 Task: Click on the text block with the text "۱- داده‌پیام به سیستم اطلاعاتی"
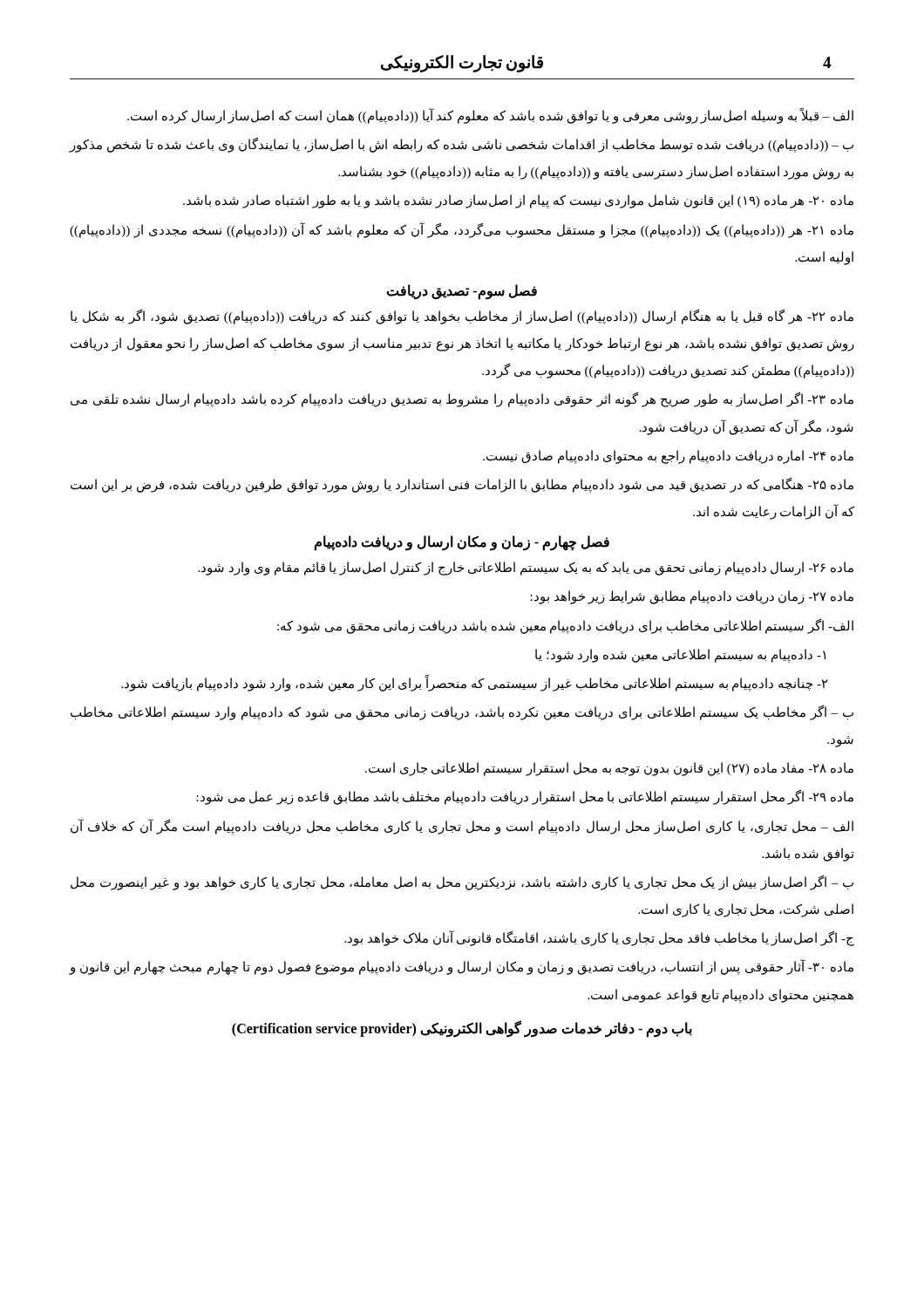point(681,654)
